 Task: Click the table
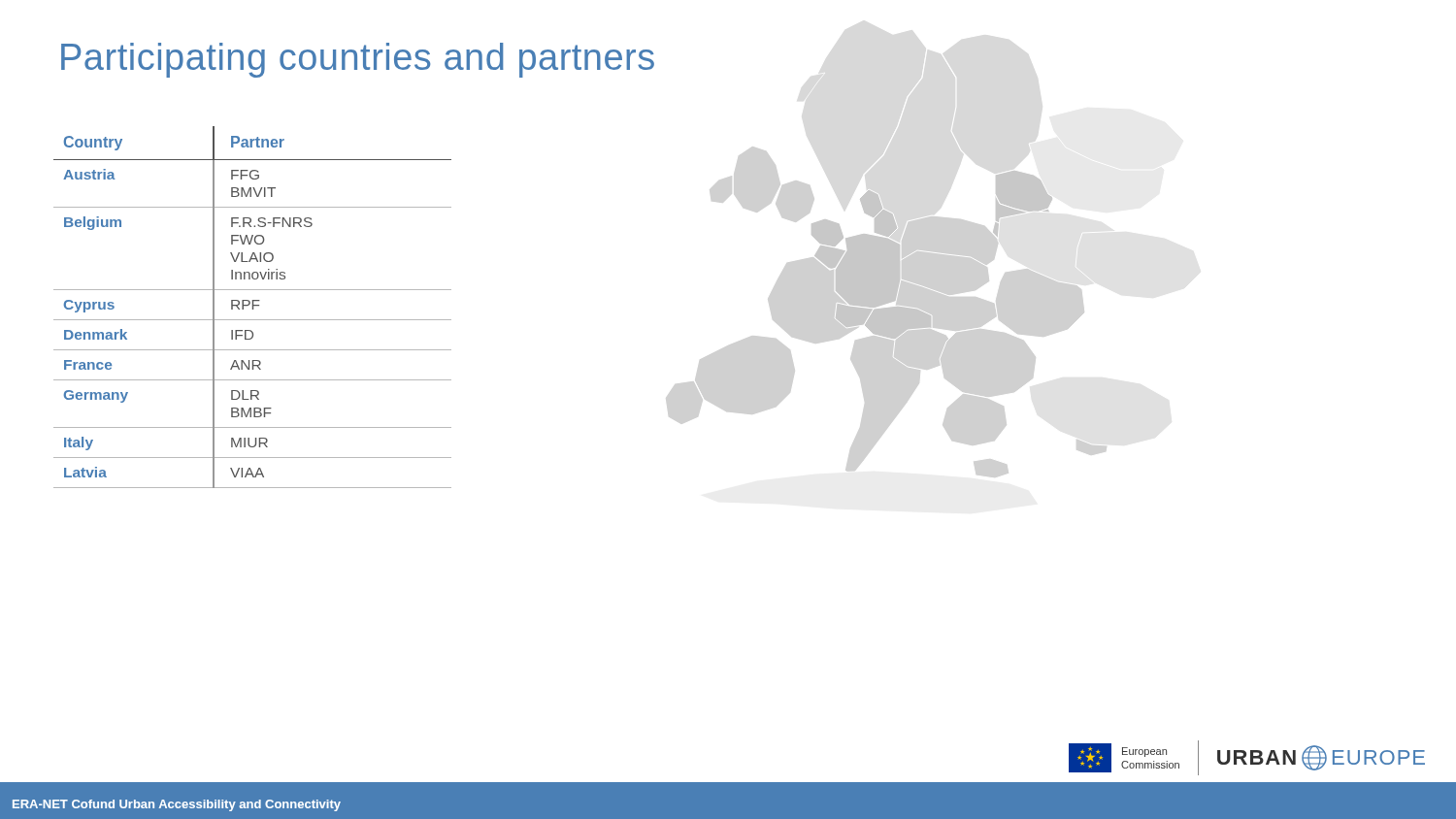[x=252, y=307]
